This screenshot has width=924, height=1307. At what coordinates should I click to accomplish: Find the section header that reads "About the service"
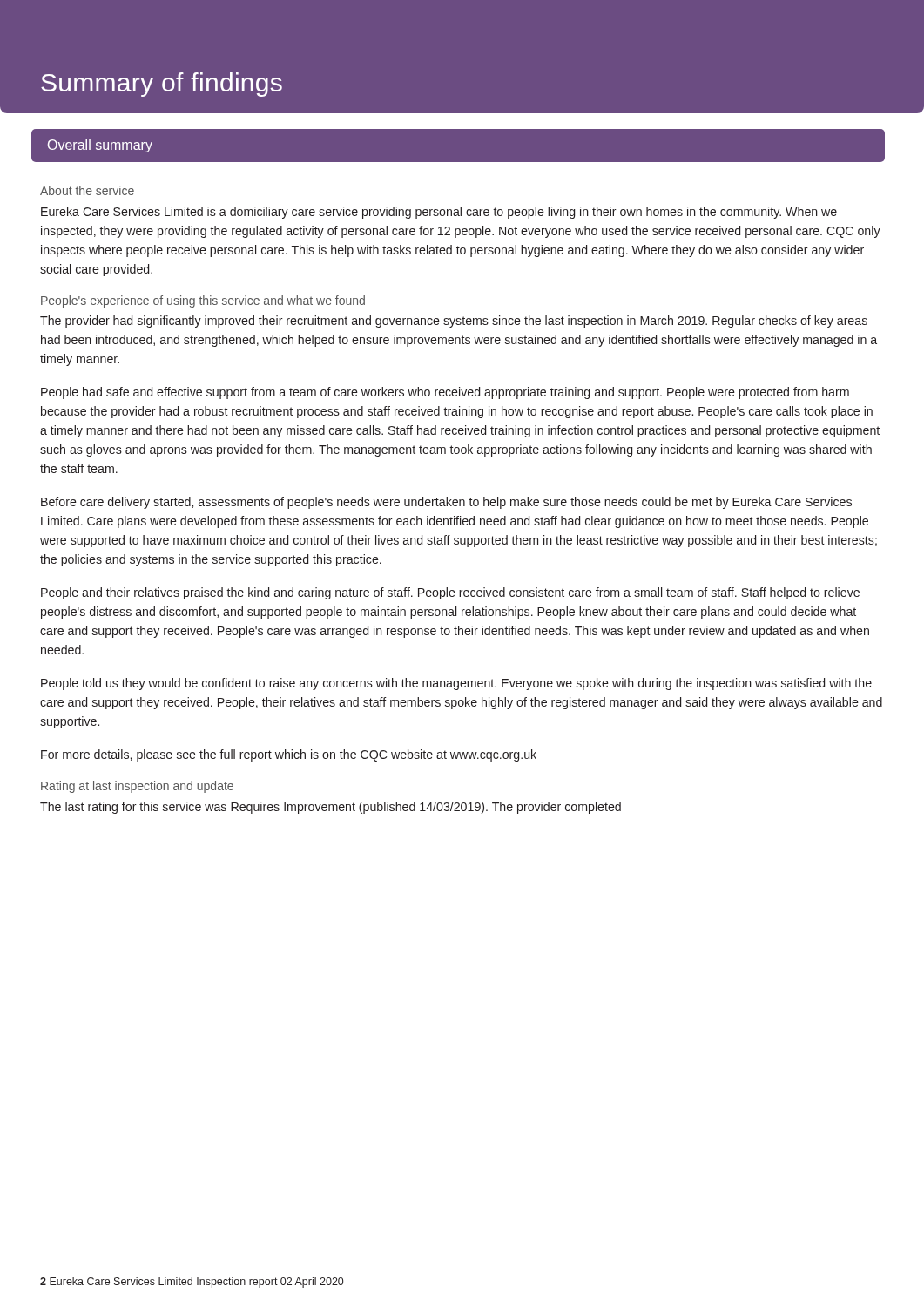tap(87, 191)
